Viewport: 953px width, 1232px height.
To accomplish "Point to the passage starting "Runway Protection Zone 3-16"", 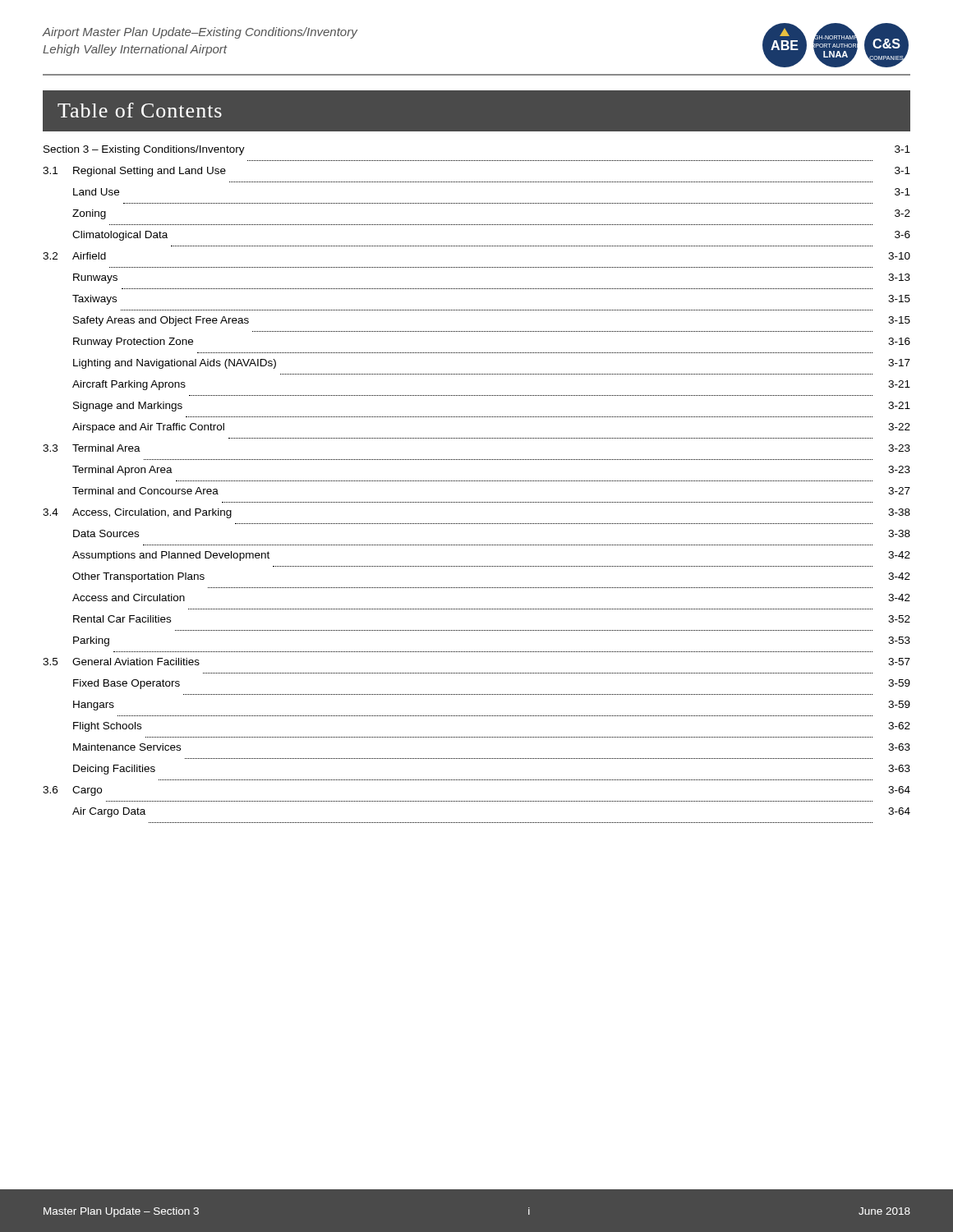I will pos(476,345).
